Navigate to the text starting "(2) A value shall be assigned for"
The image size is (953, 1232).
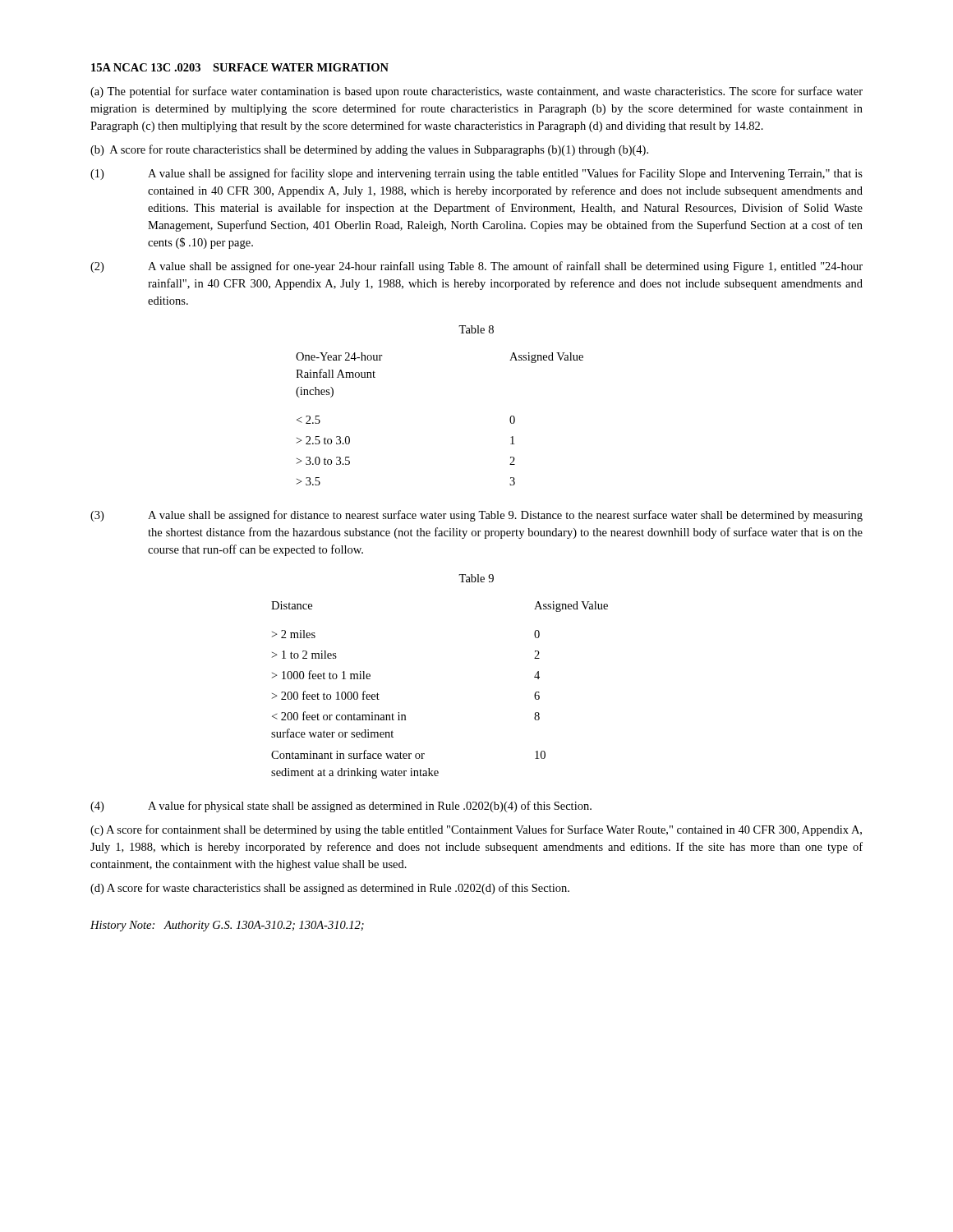tap(476, 284)
